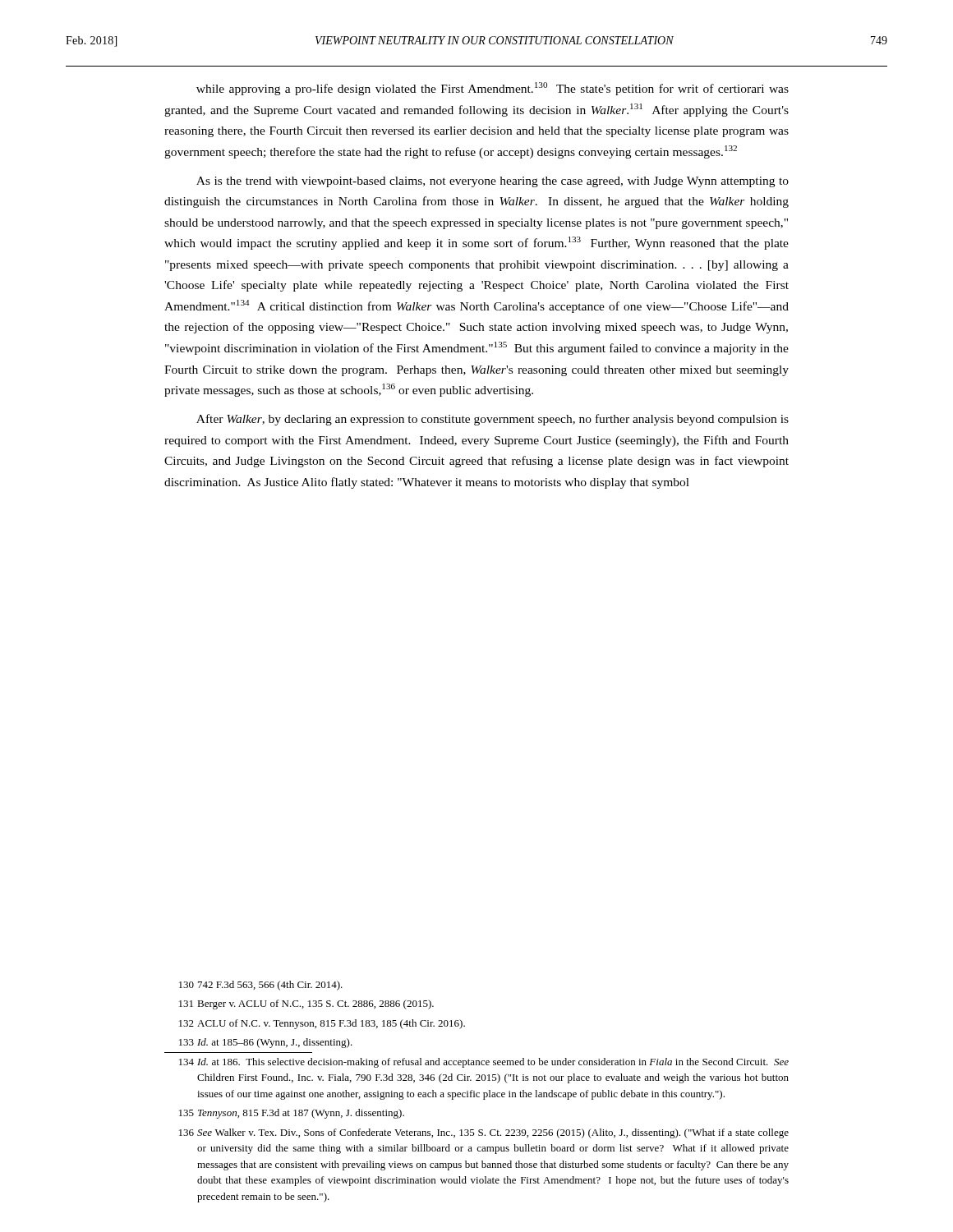
Task: Select the footnote with the text "136 See Walker v. Tex. Div.,"
Action: pyautogui.click(x=476, y=1164)
